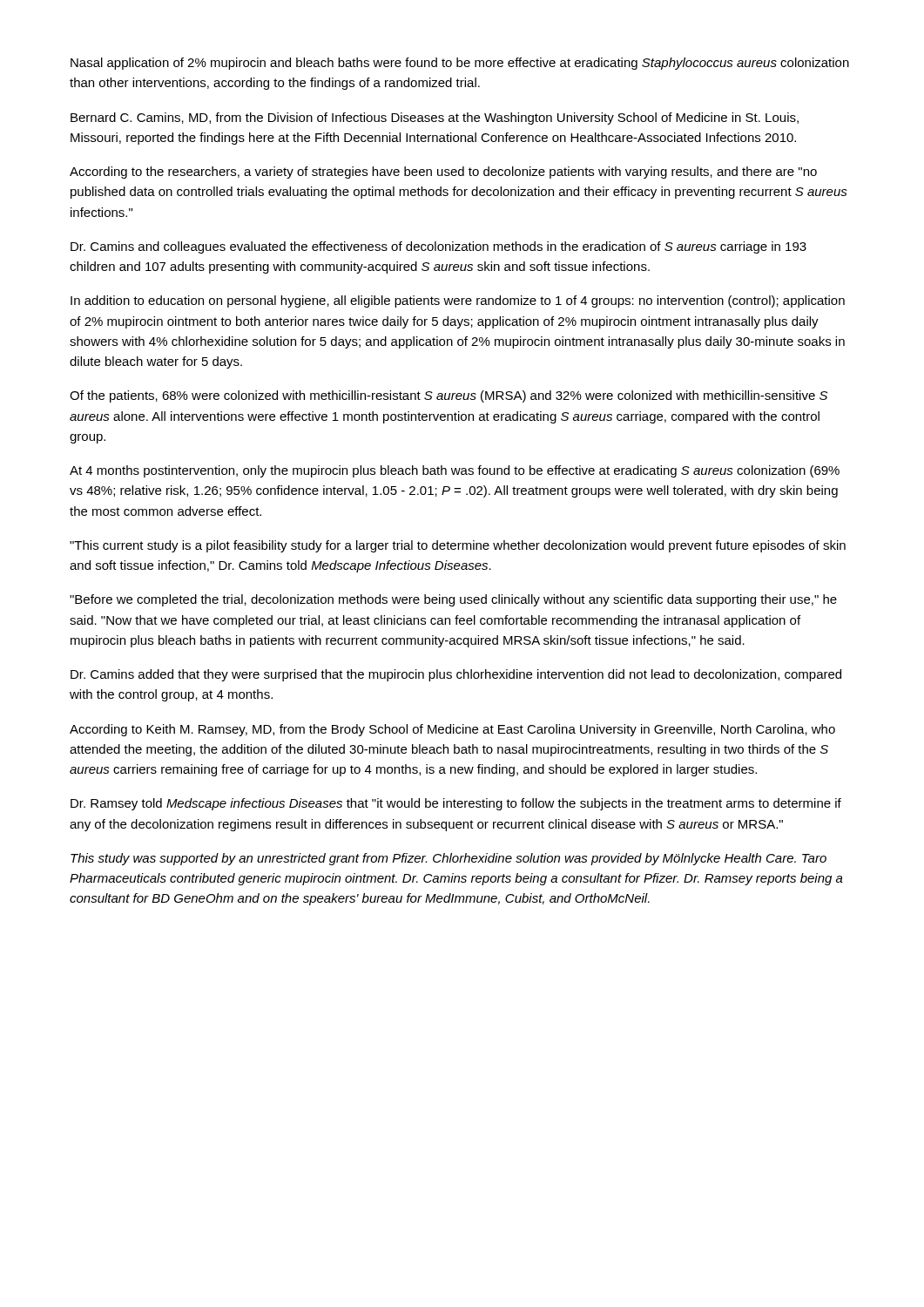Locate the text starting "In addition to education on personal hygiene,"
This screenshot has height=1307, width=924.
(x=457, y=331)
